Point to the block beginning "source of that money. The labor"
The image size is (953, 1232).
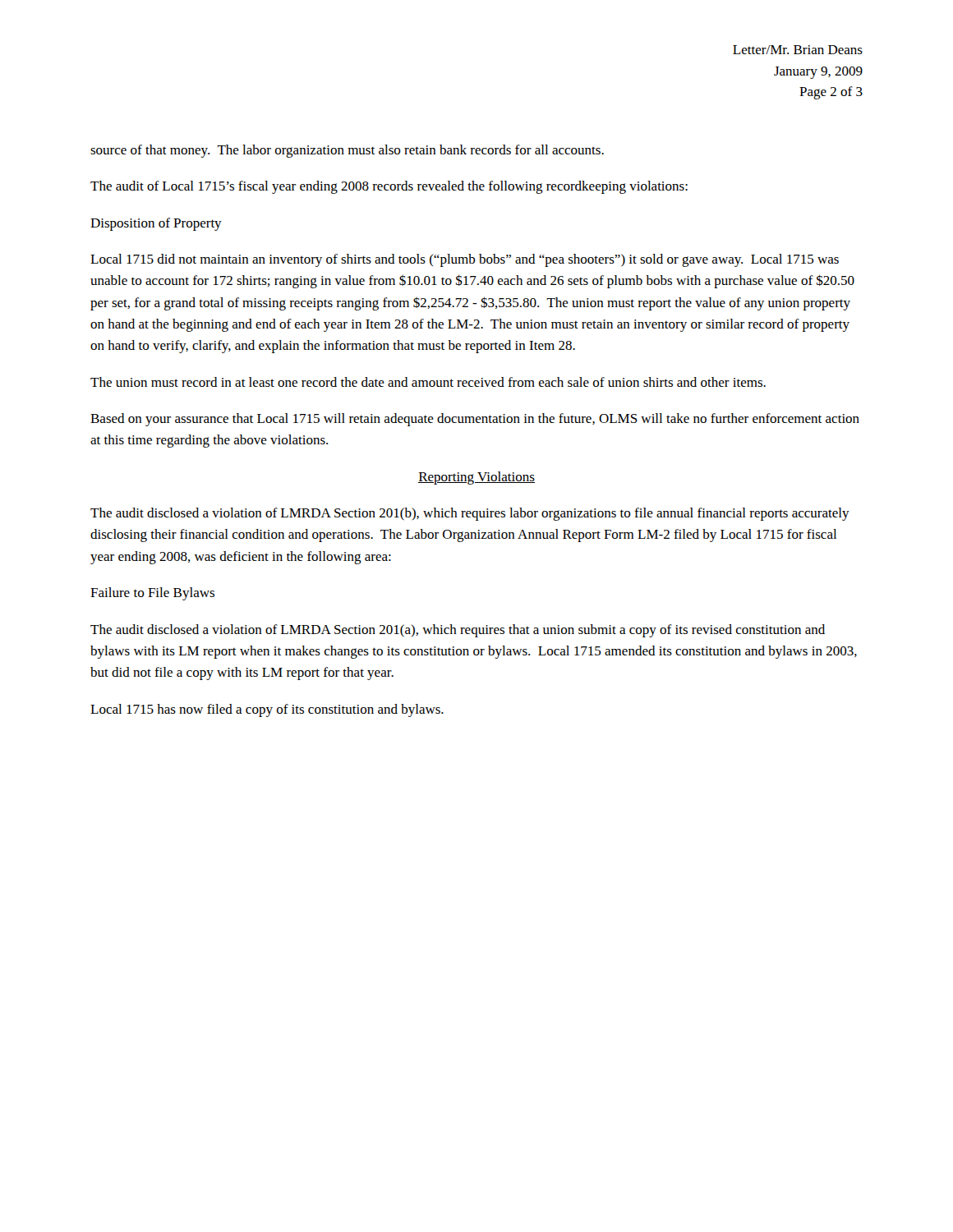[476, 150]
